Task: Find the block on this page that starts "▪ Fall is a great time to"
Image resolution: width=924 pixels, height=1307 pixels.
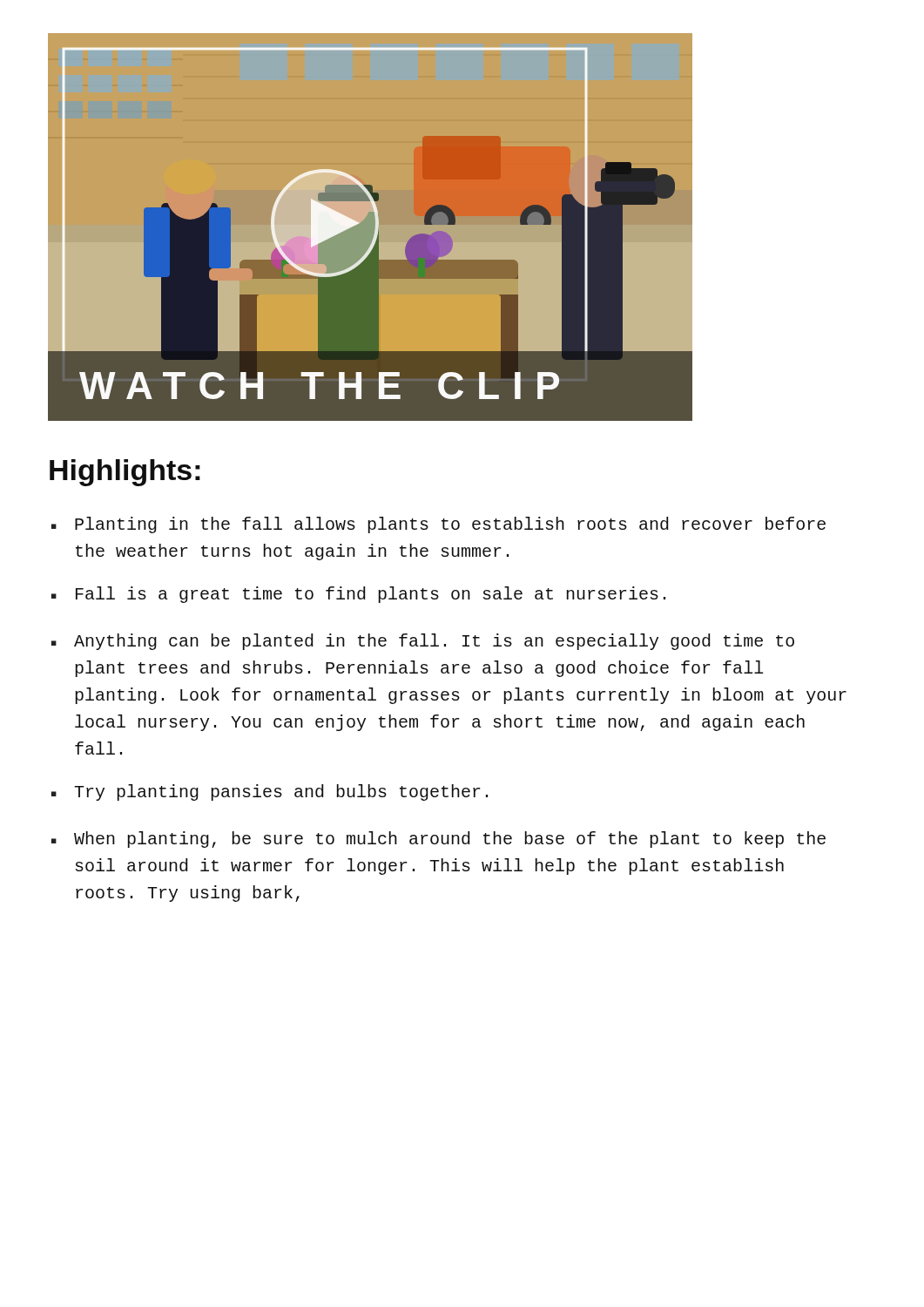Action: click(448, 597)
